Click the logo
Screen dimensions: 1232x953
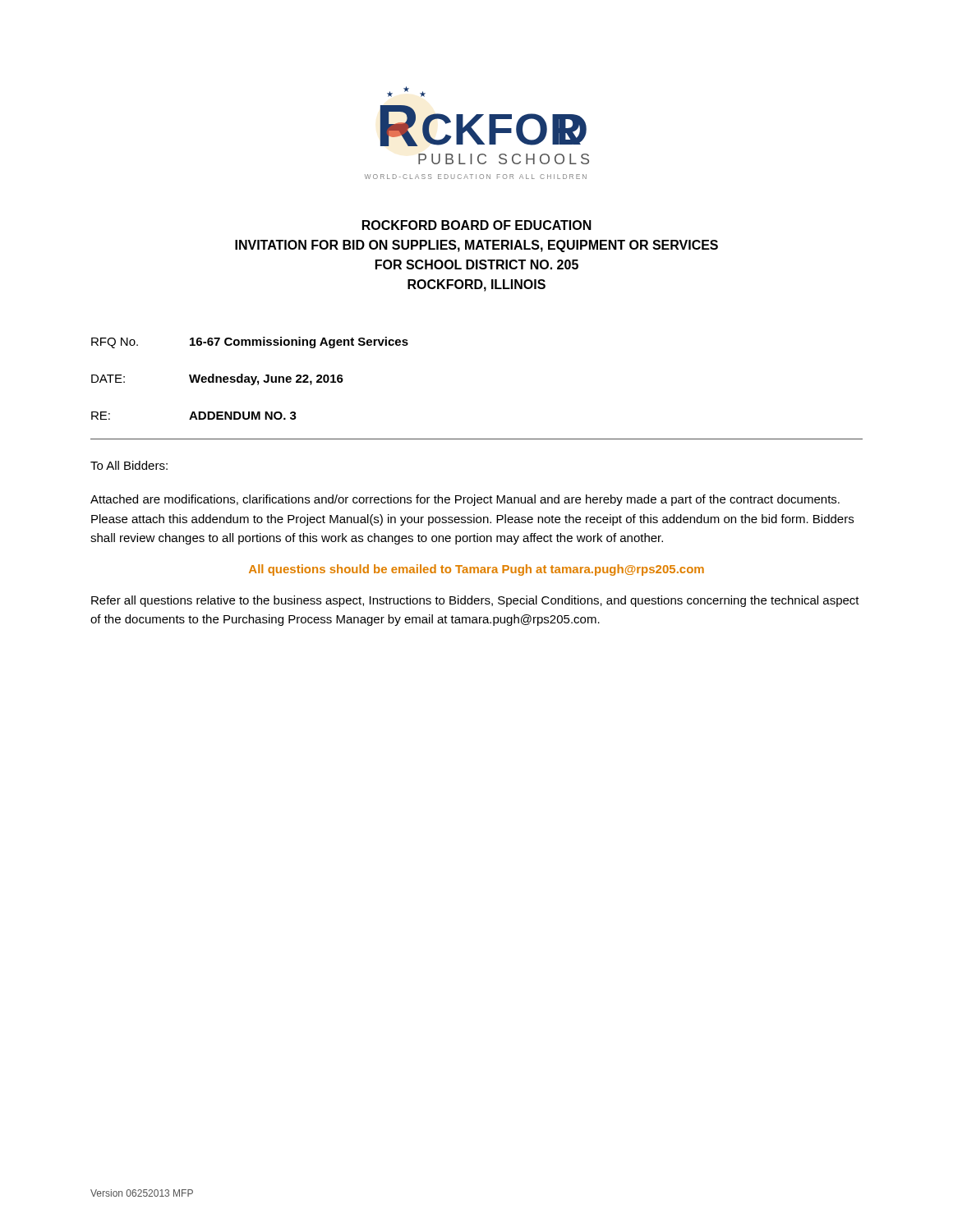click(x=476, y=137)
